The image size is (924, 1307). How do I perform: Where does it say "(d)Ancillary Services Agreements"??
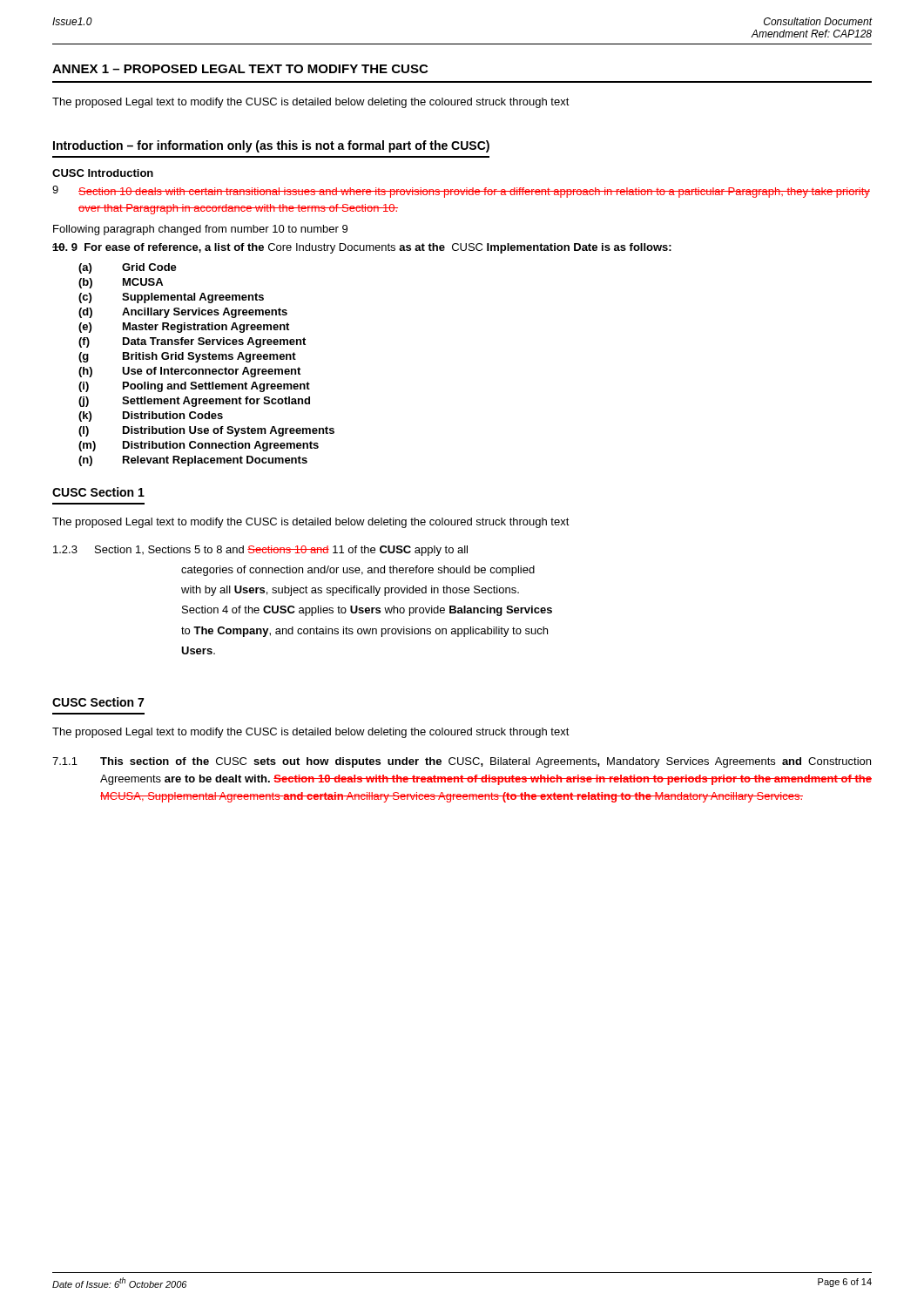pyautogui.click(x=183, y=311)
